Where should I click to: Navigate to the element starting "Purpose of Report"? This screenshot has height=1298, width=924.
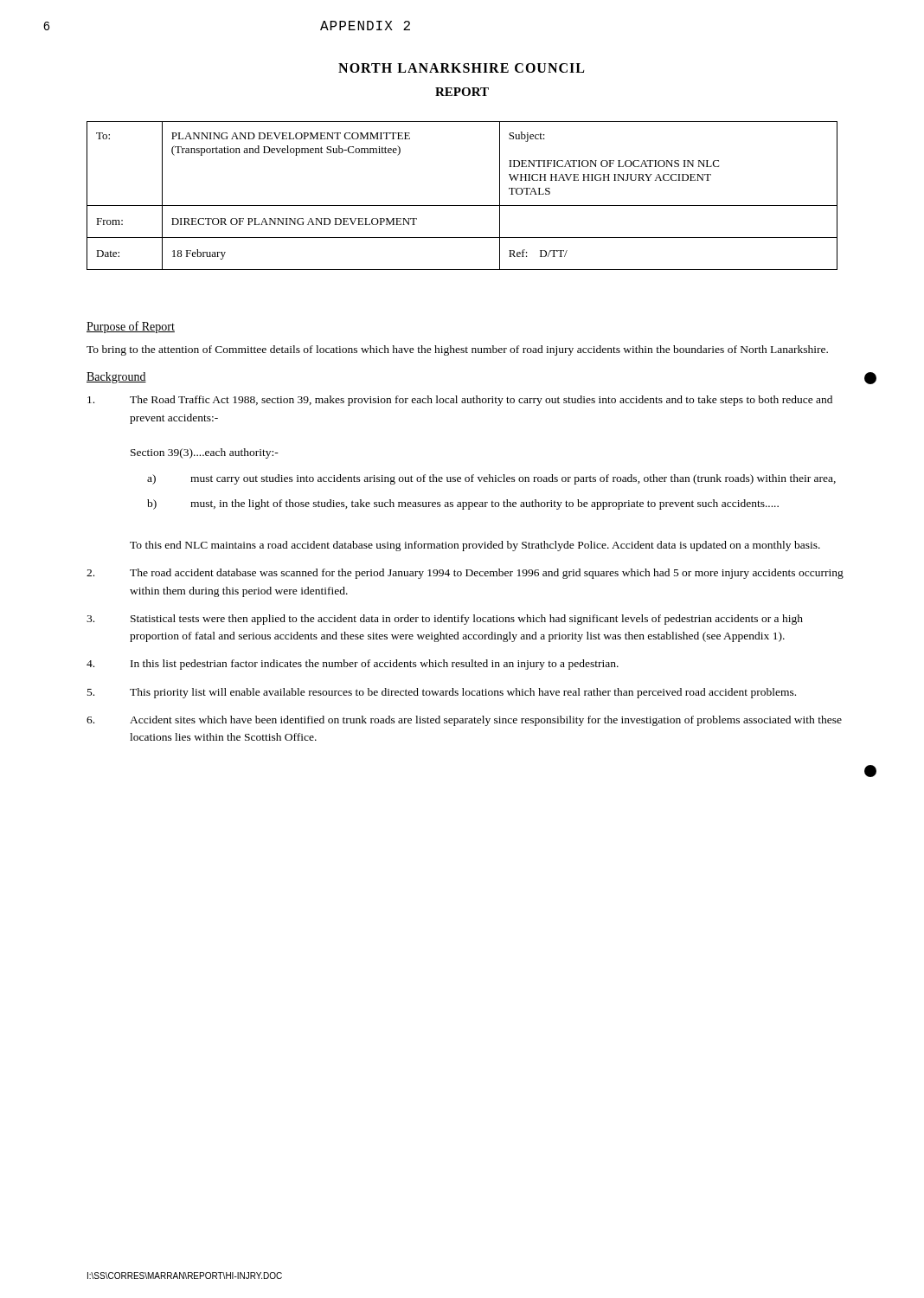[x=131, y=327]
